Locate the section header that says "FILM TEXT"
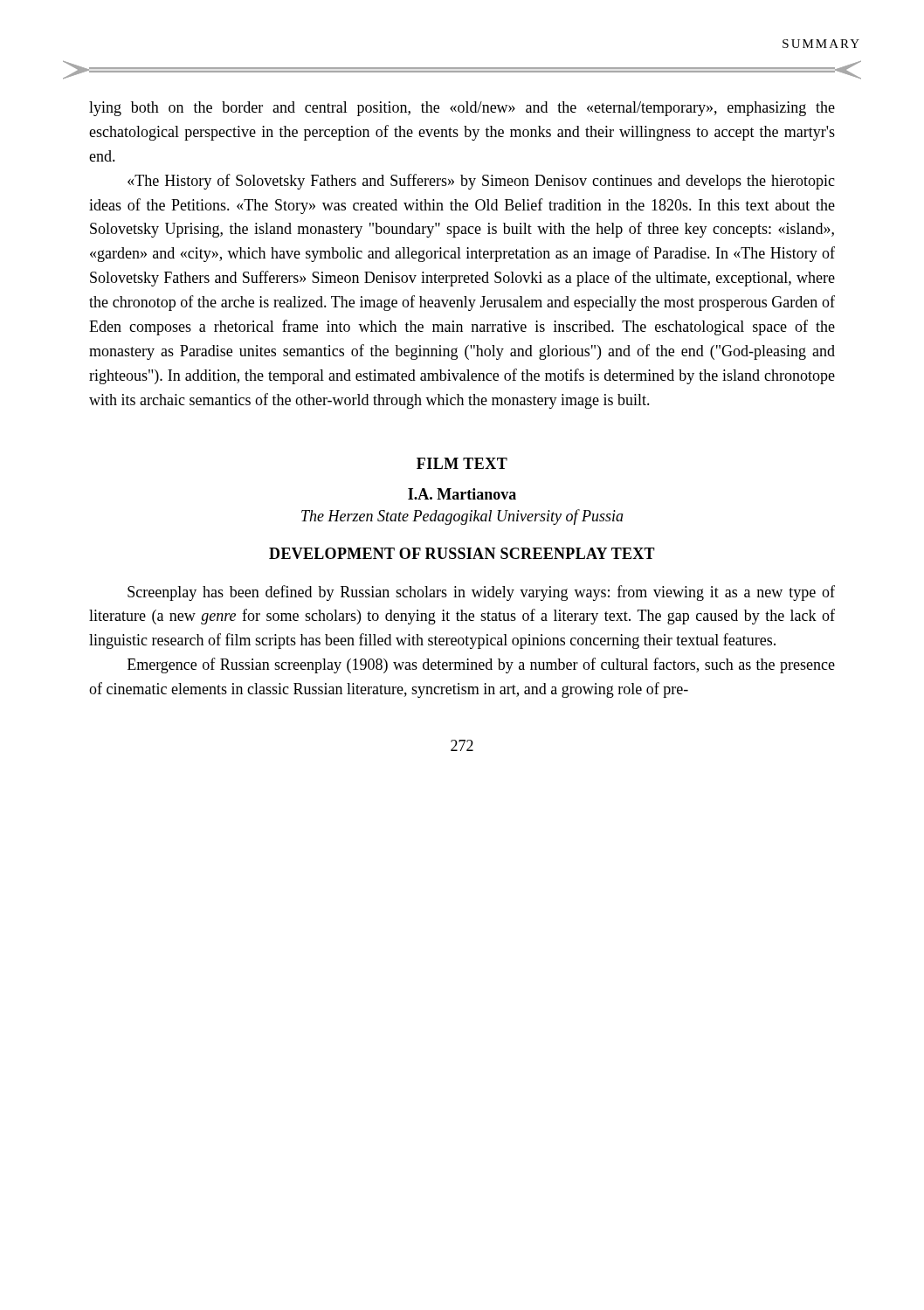 [x=462, y=463]
